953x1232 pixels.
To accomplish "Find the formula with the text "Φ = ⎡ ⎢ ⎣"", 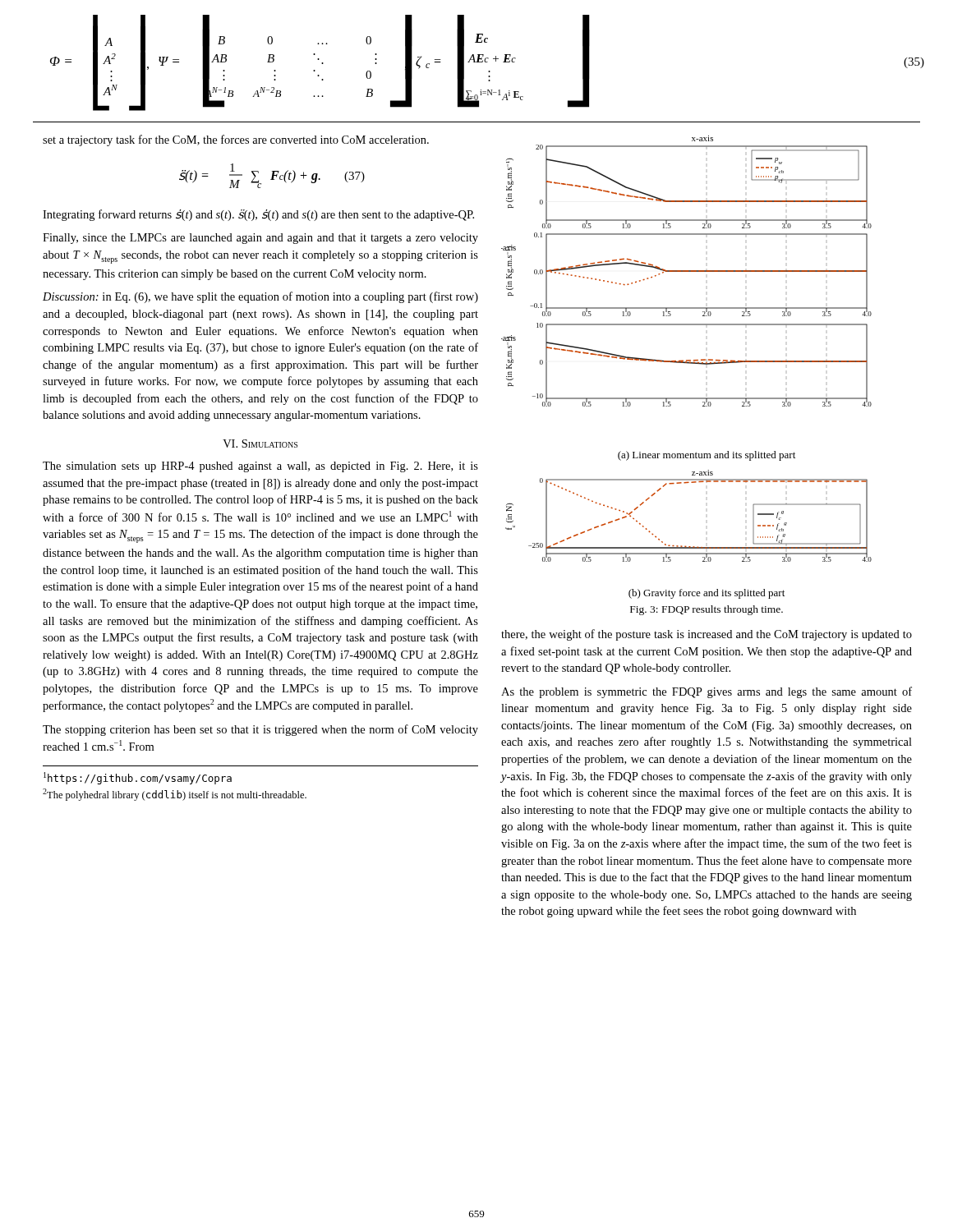I will (476, 64).
